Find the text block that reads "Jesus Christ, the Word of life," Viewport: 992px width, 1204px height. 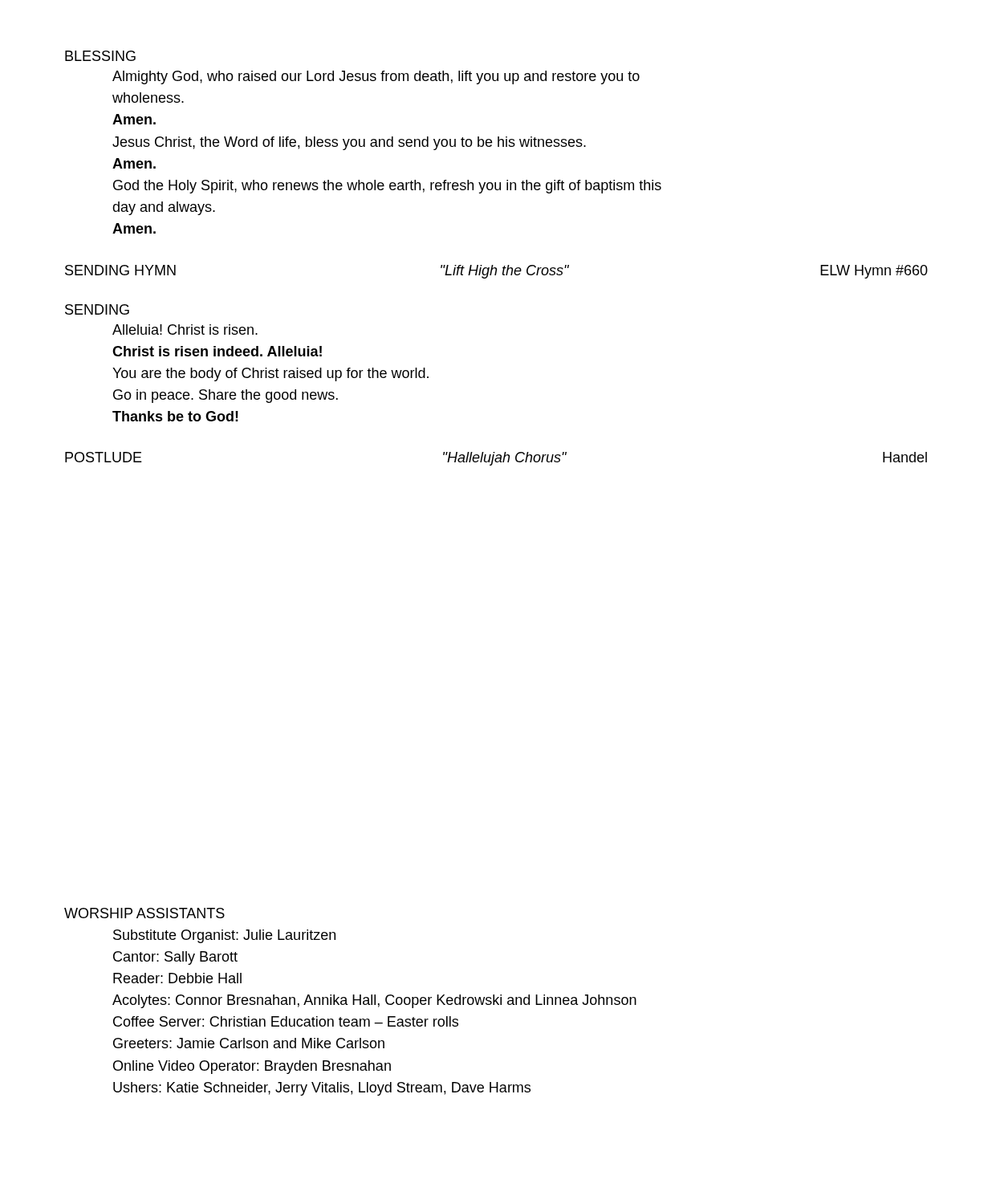(x=520, y=142)
